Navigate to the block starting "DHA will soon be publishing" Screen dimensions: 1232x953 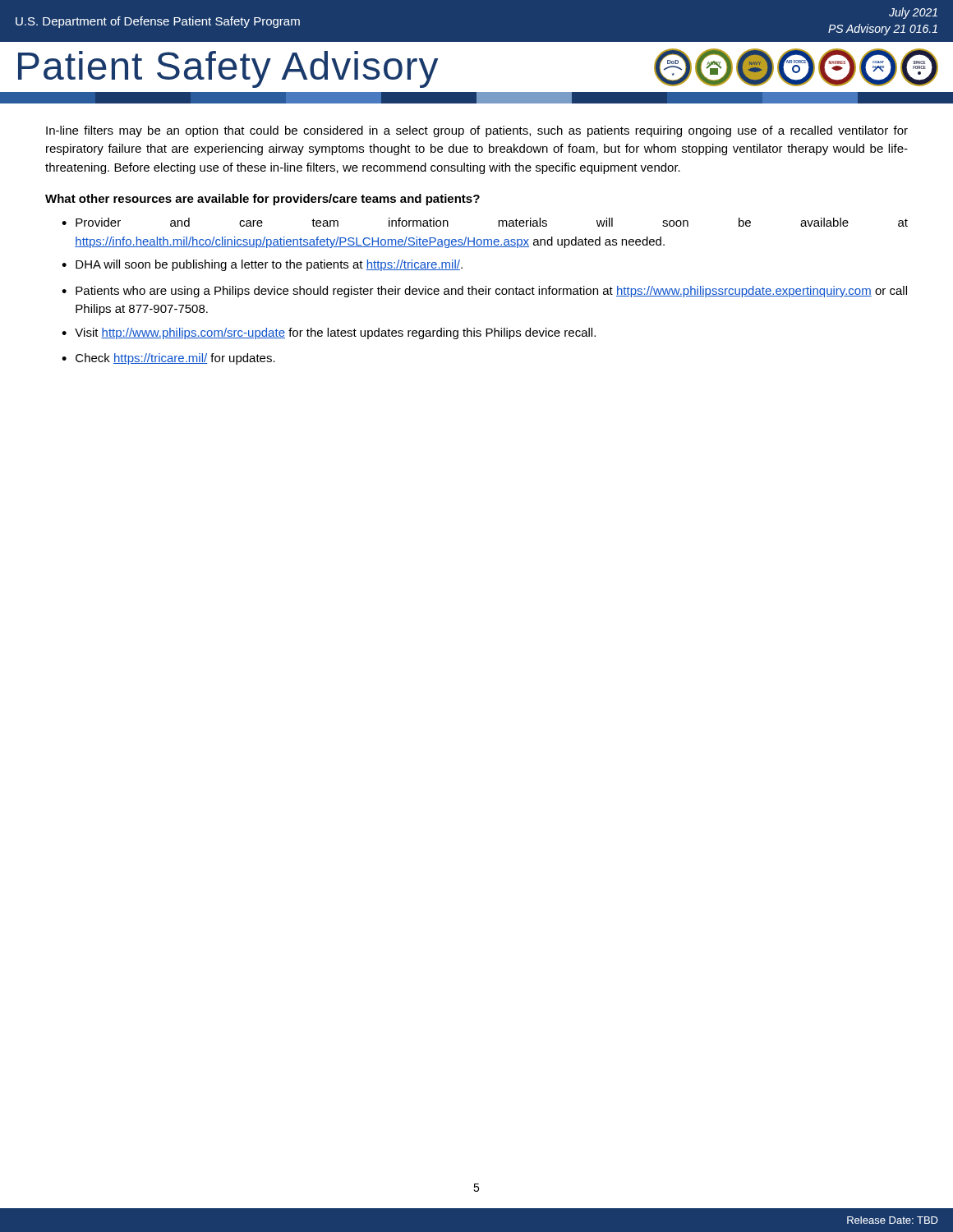(x=269, y=265)
